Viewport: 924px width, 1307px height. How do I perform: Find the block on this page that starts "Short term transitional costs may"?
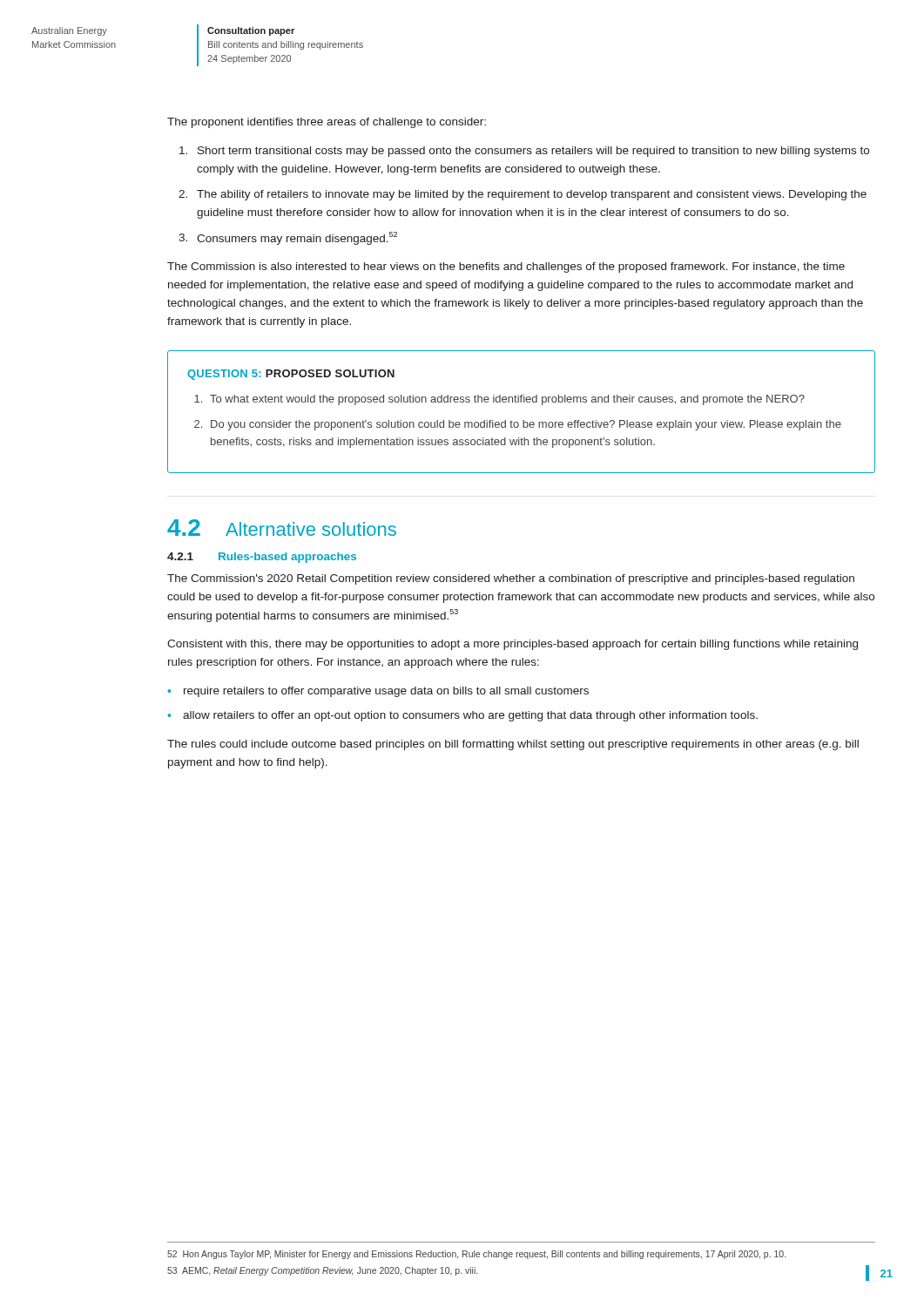pos(533,160)
